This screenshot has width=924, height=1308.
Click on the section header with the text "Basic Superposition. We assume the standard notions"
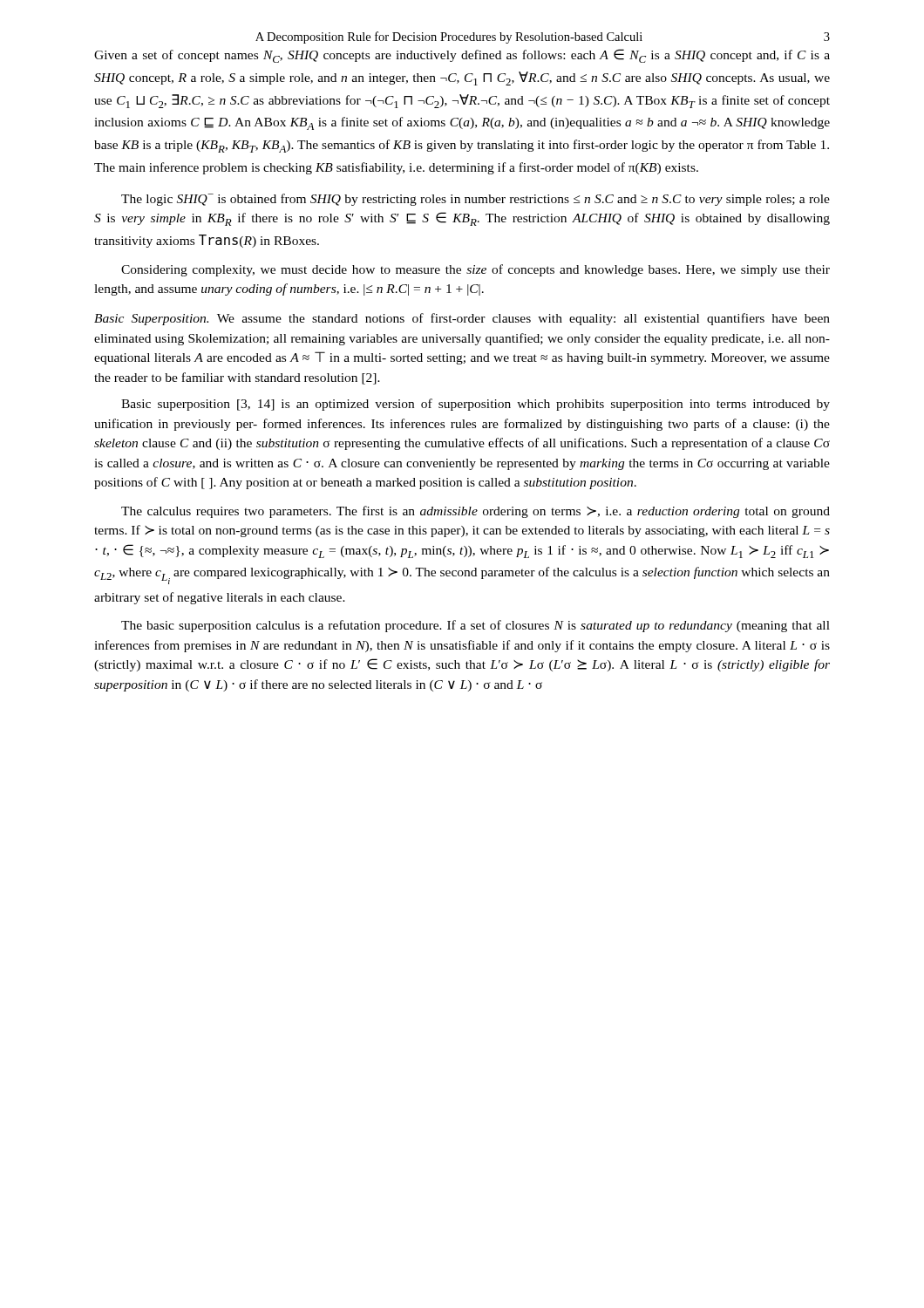[462, 348]
